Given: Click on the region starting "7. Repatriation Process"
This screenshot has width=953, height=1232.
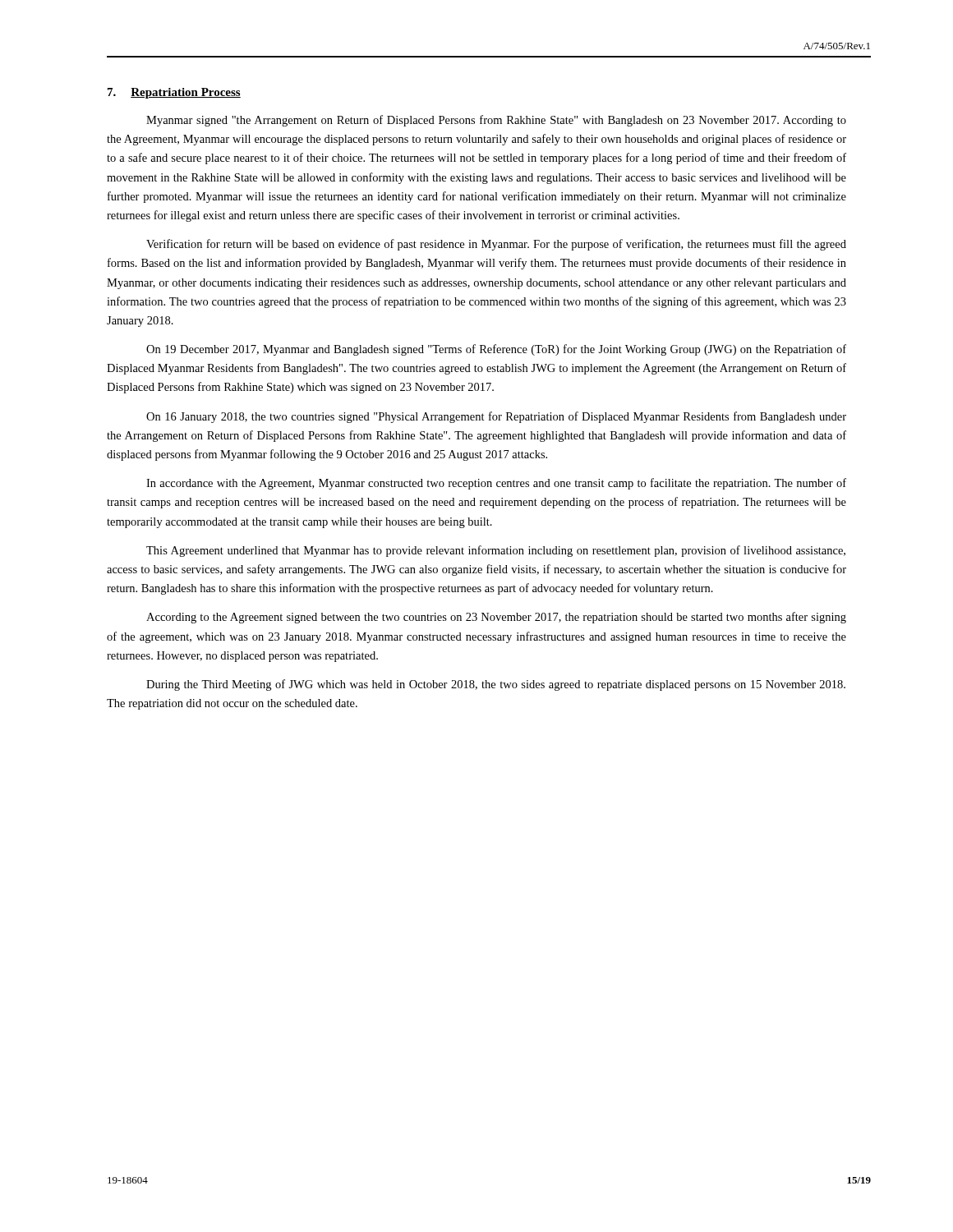Looking at the screenshot, I should (x=174, y=92).
